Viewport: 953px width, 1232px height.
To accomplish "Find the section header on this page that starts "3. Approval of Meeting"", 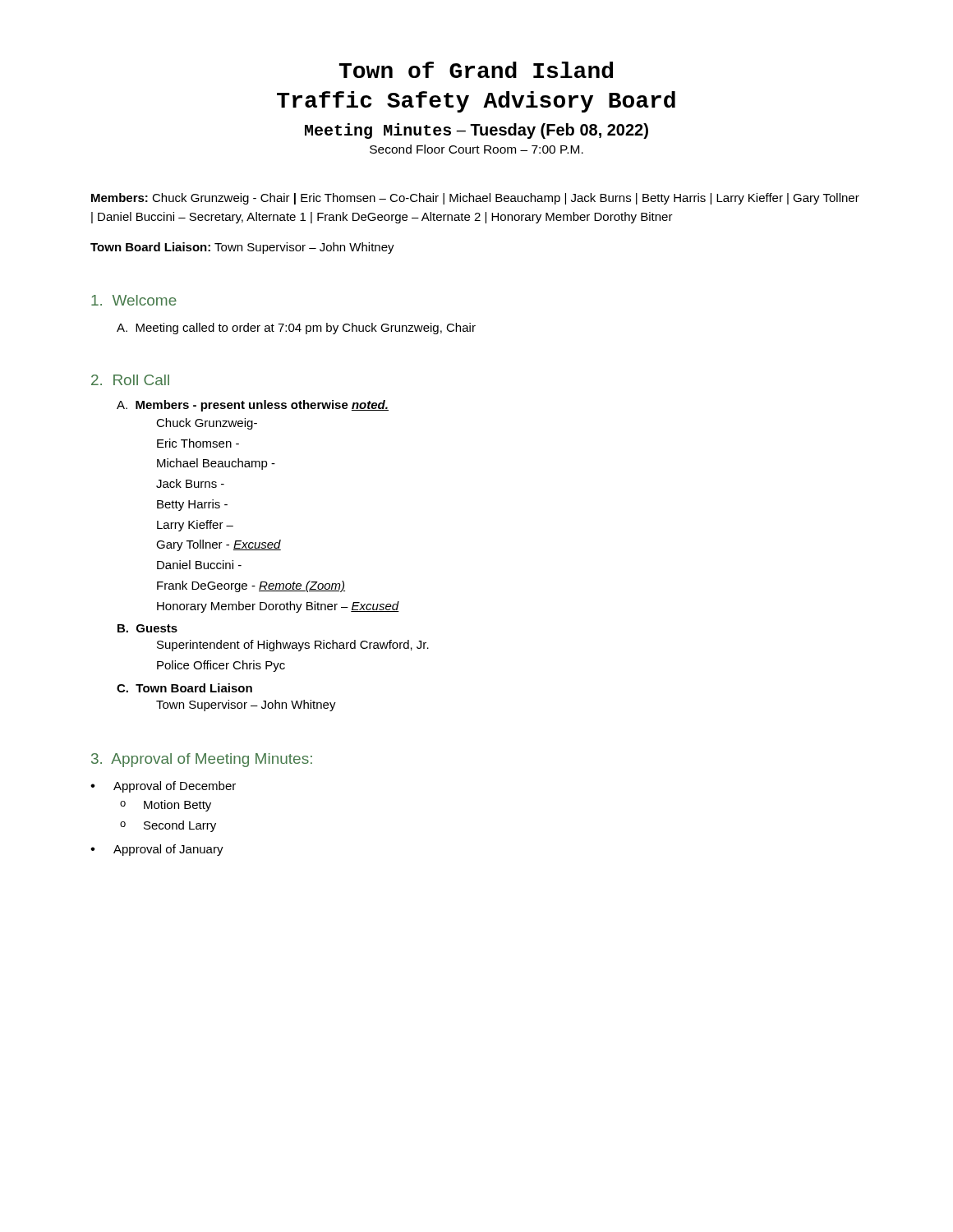I will click(202, 758).
